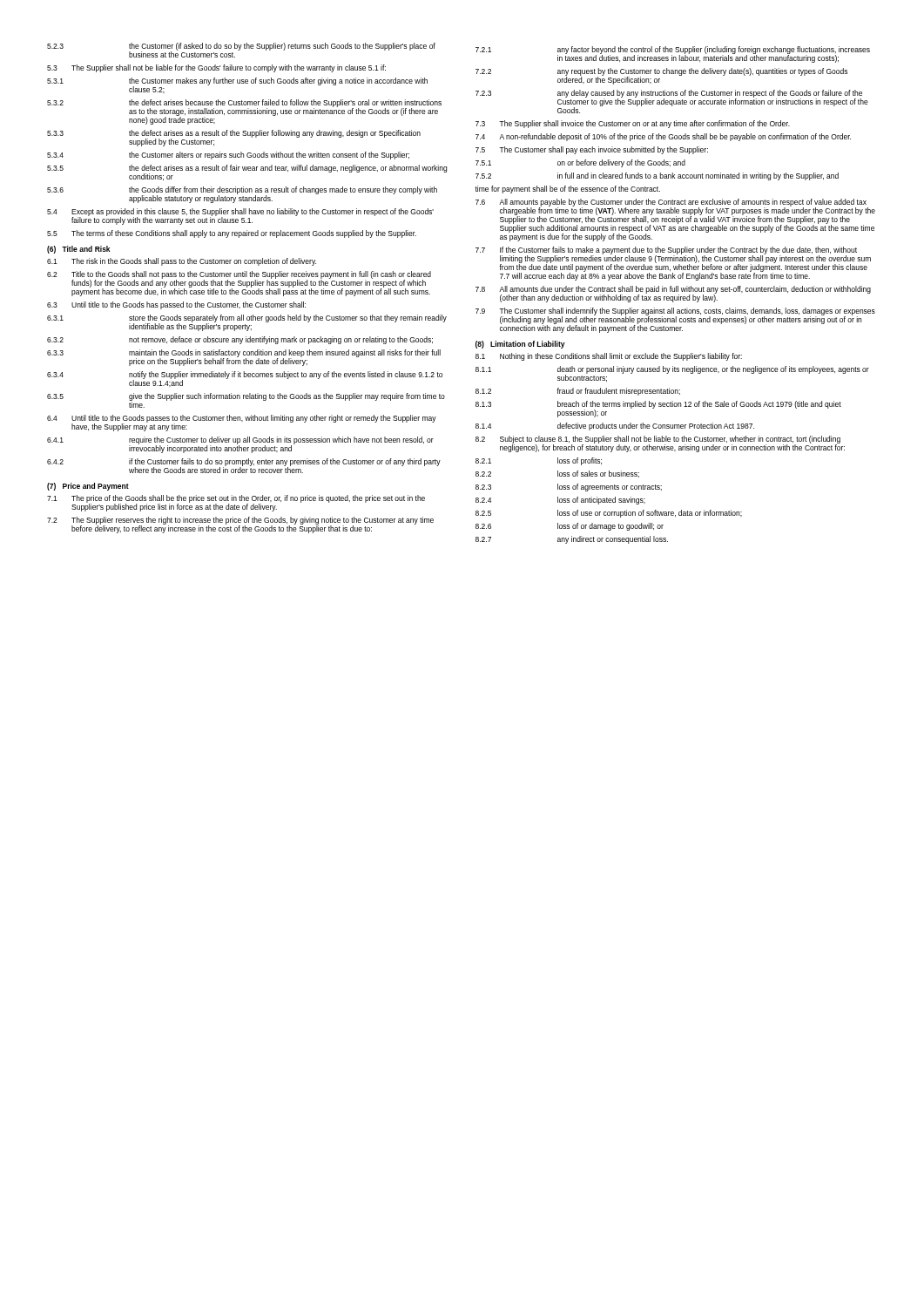Select the list item that says "6.3.4 notify the Supplier immediately if"

[x=248, y=379]
